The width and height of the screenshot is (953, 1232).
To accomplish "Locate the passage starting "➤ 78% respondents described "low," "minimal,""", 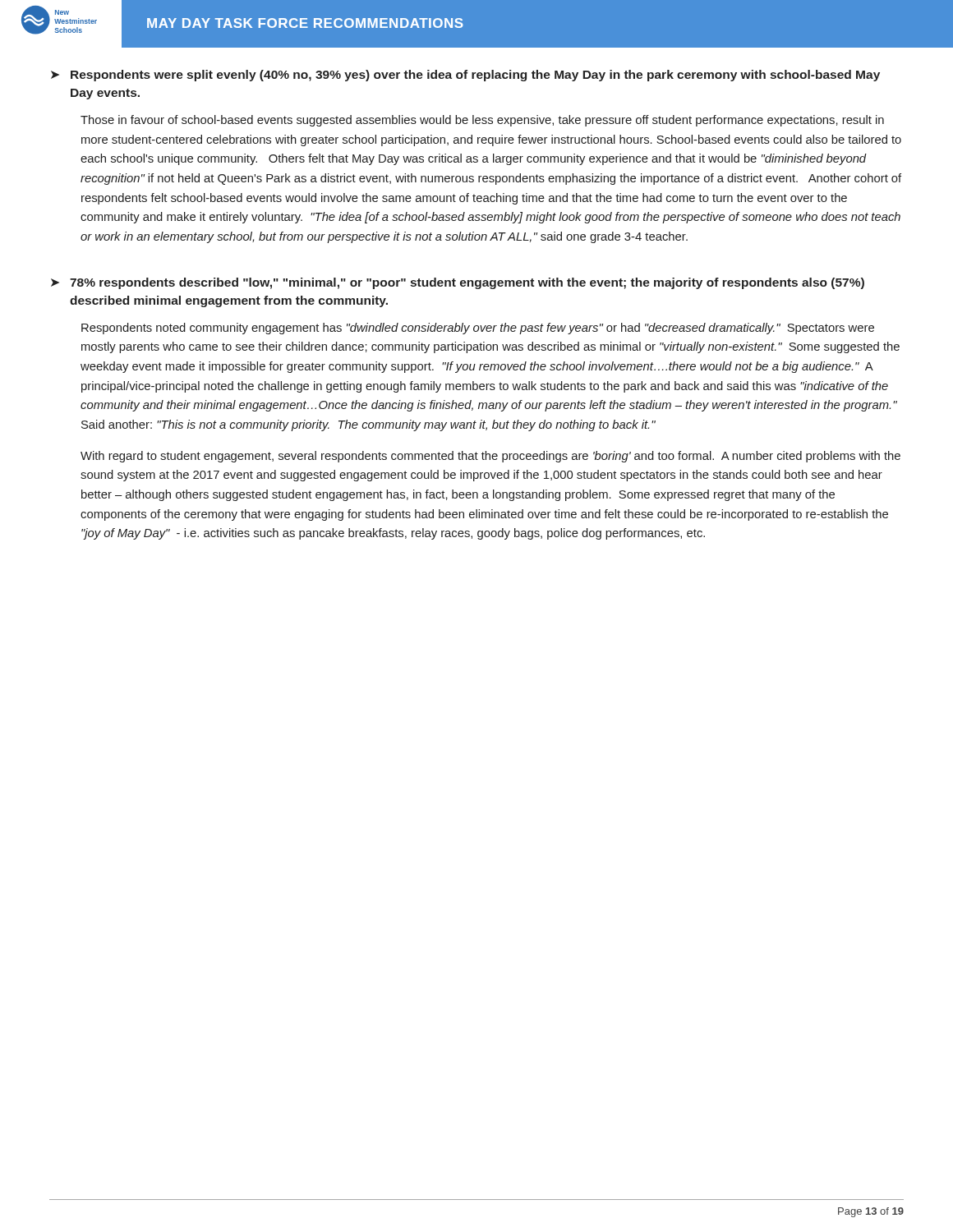I will (476, 292).
